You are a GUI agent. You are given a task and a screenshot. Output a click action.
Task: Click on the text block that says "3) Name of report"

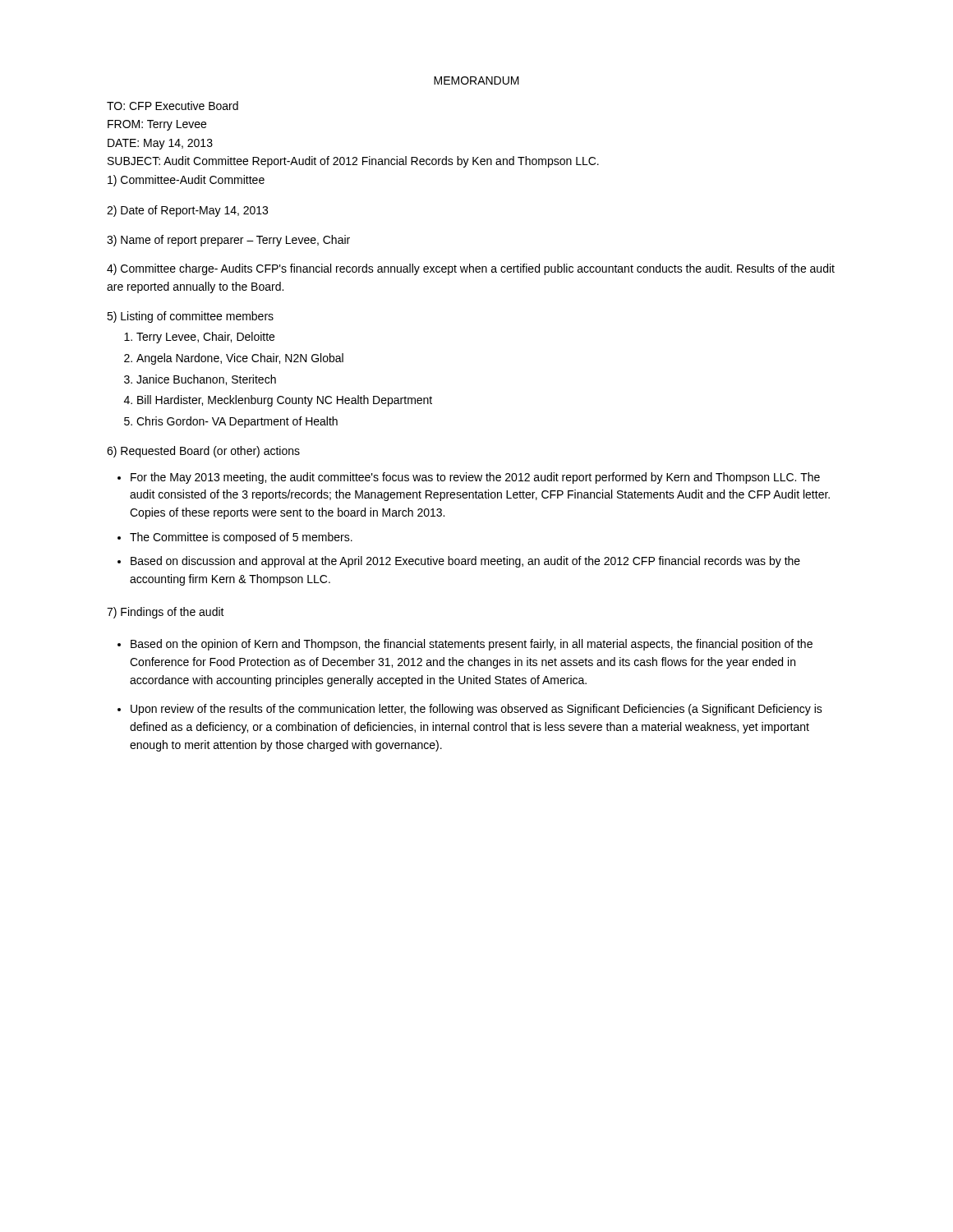tap(228, 240)
